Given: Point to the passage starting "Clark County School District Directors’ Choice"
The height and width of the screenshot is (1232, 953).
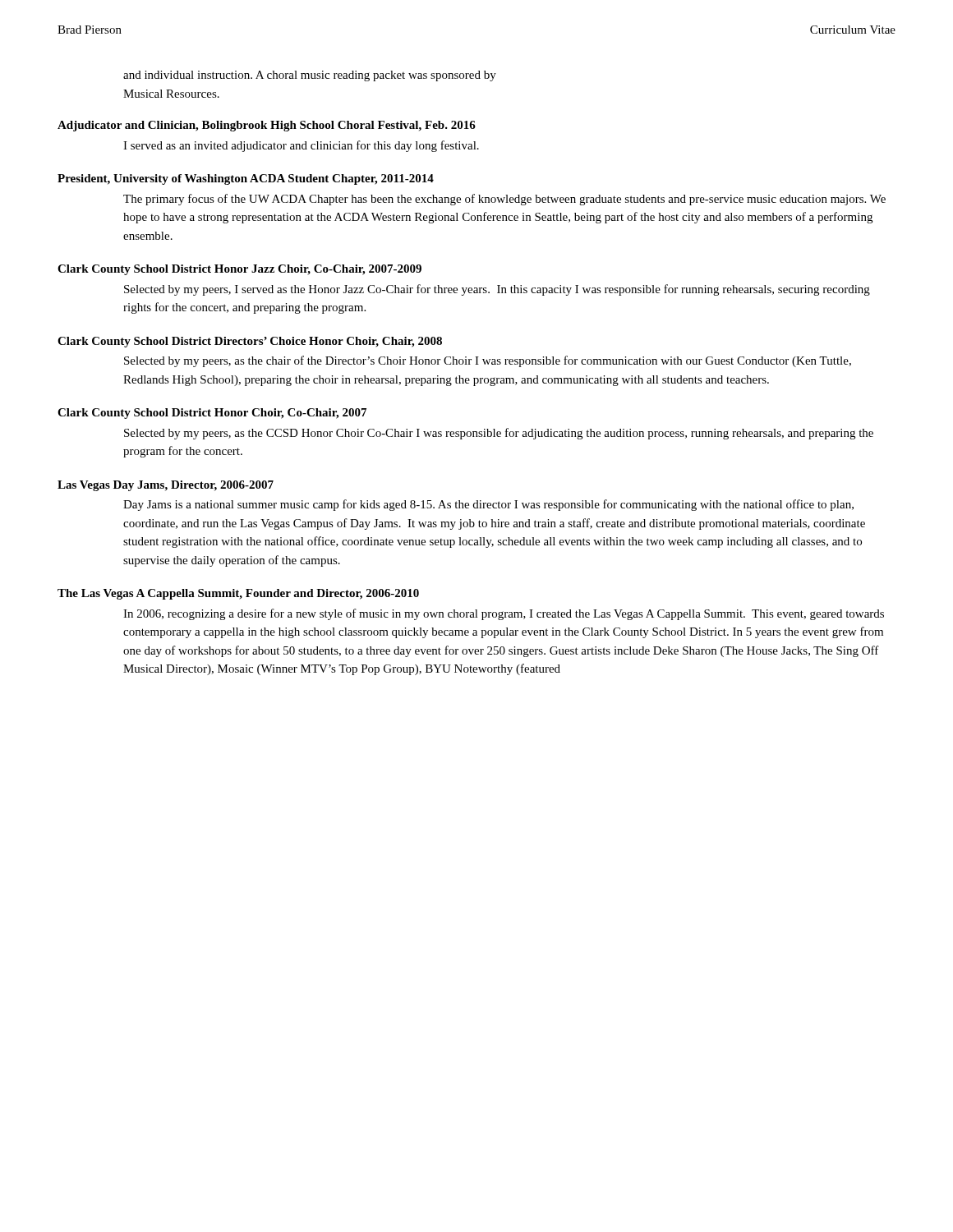Looking at the screenshot, I should (250, 340).
